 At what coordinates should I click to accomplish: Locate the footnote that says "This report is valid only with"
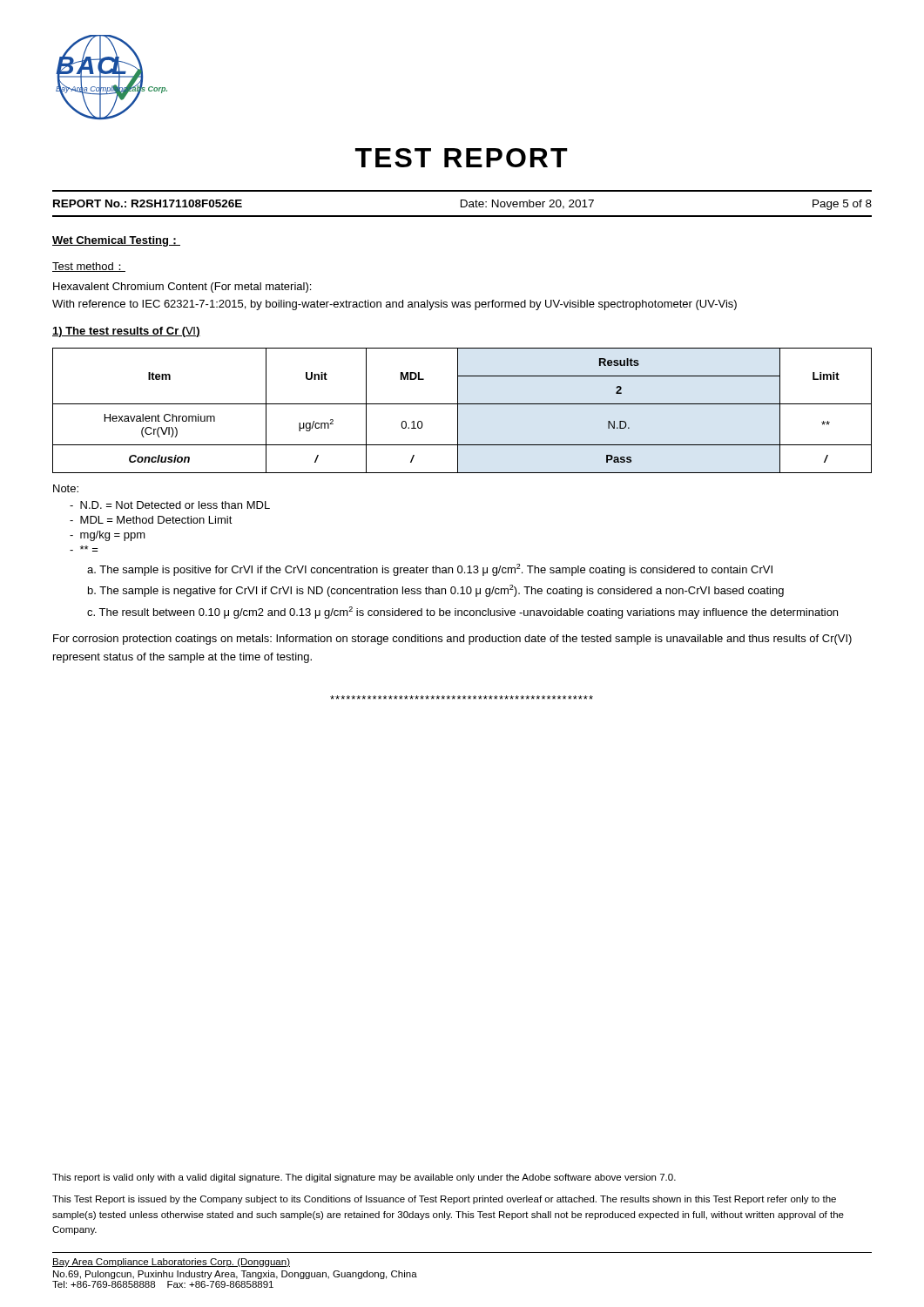(462, 1204)
